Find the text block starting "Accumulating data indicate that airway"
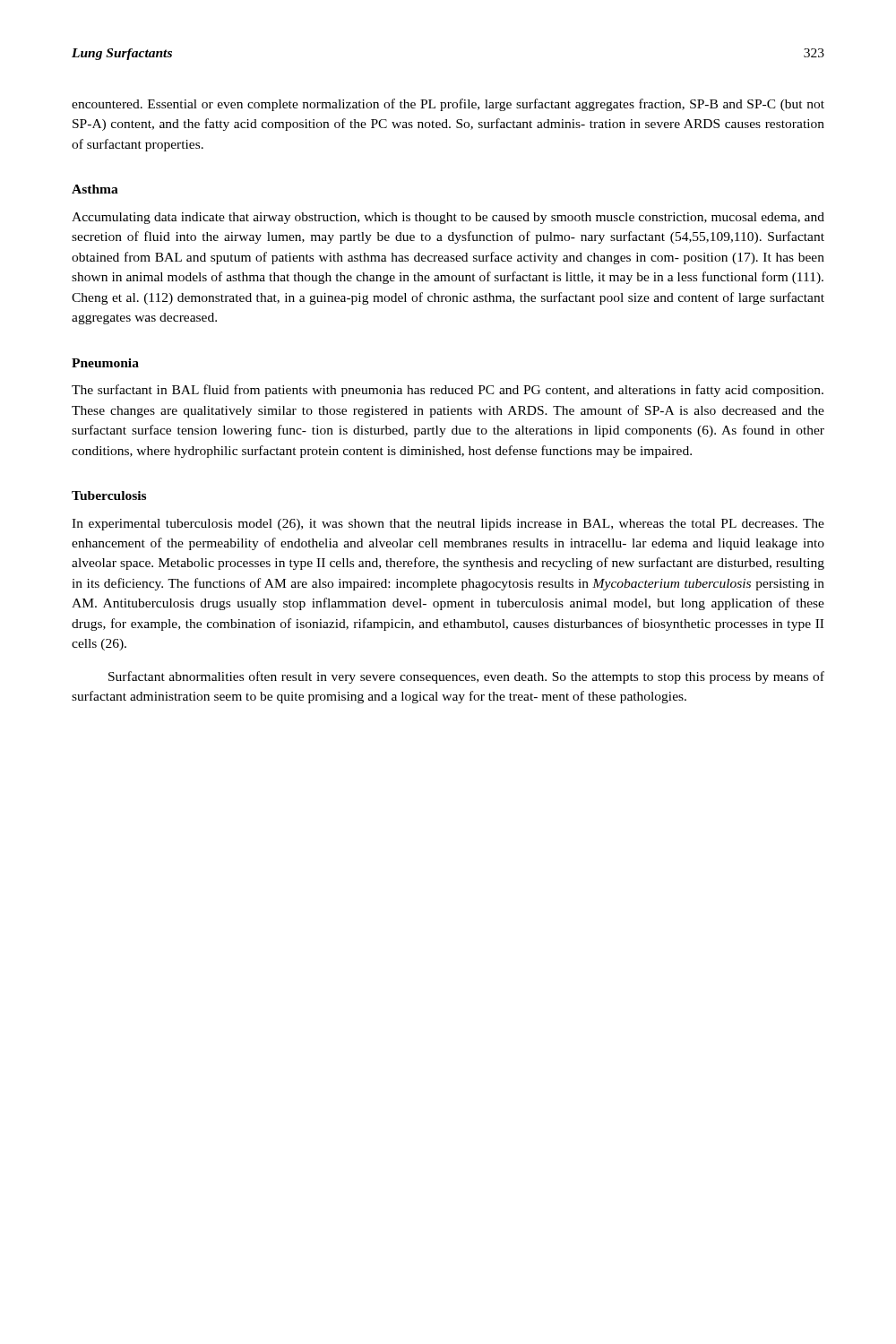The width and height of the screenshot is (896, 1344). point(448,267)
